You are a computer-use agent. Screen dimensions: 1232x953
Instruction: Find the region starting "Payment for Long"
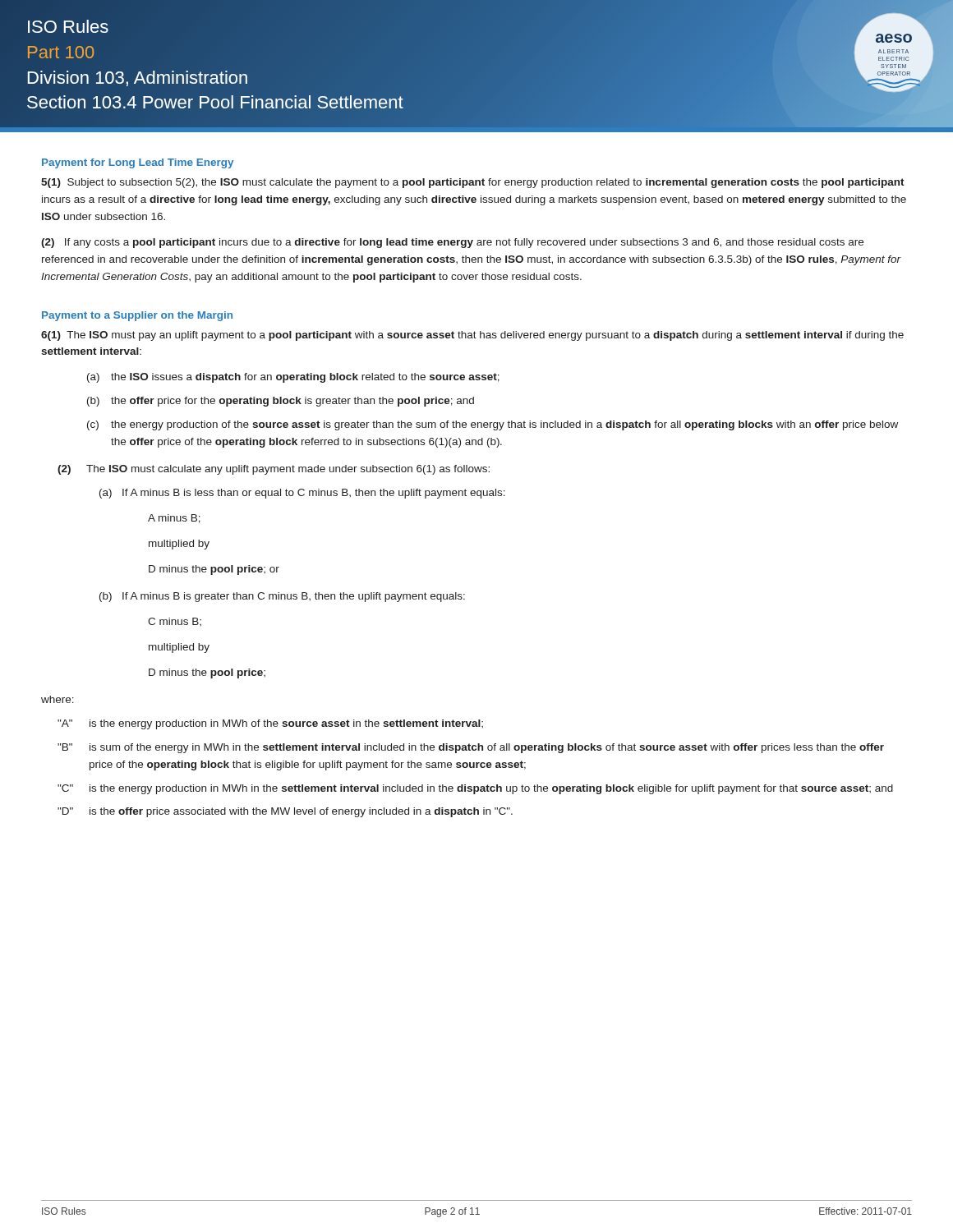click(137, 162)
